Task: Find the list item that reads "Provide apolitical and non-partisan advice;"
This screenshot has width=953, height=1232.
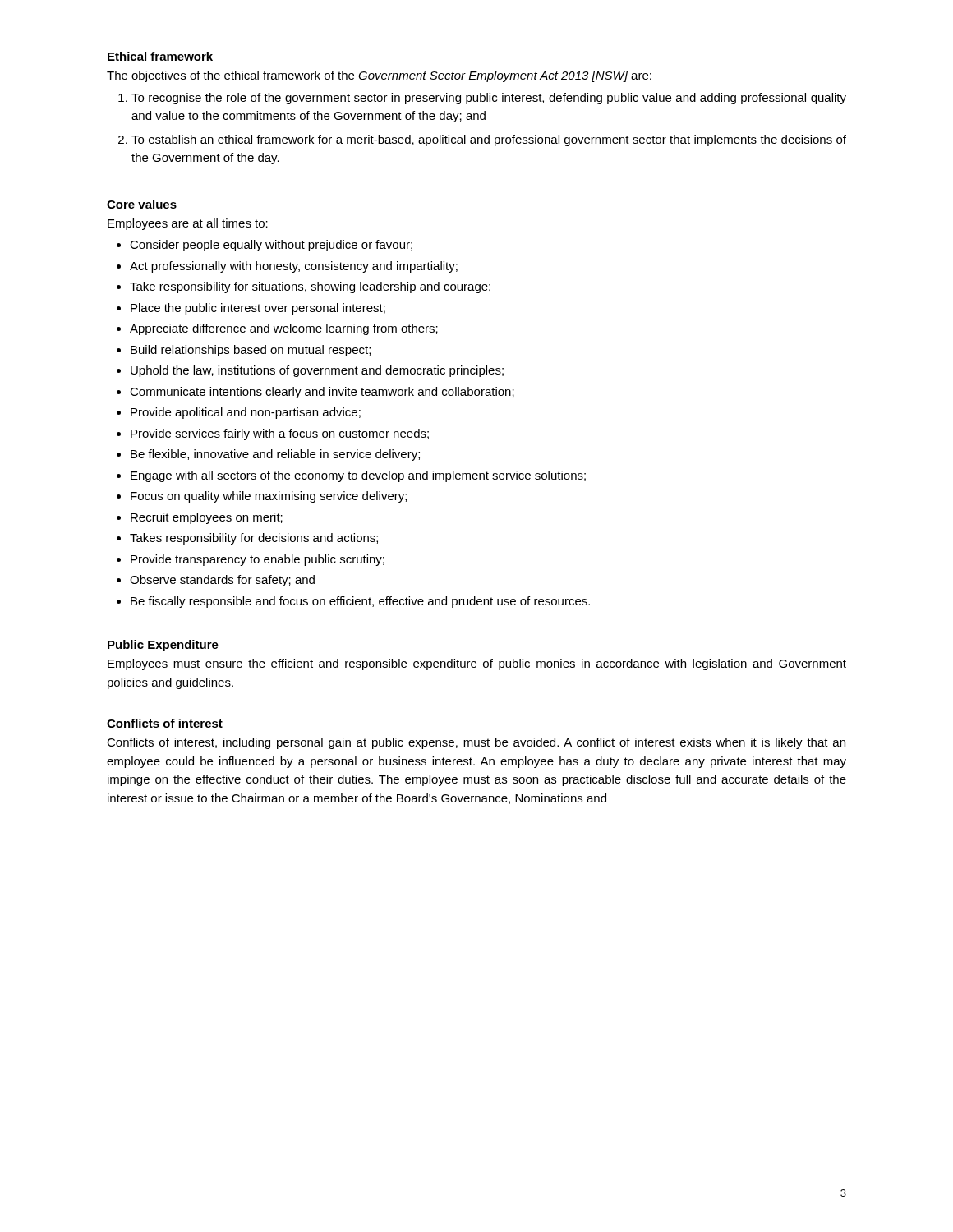Action: pos(246,412)
